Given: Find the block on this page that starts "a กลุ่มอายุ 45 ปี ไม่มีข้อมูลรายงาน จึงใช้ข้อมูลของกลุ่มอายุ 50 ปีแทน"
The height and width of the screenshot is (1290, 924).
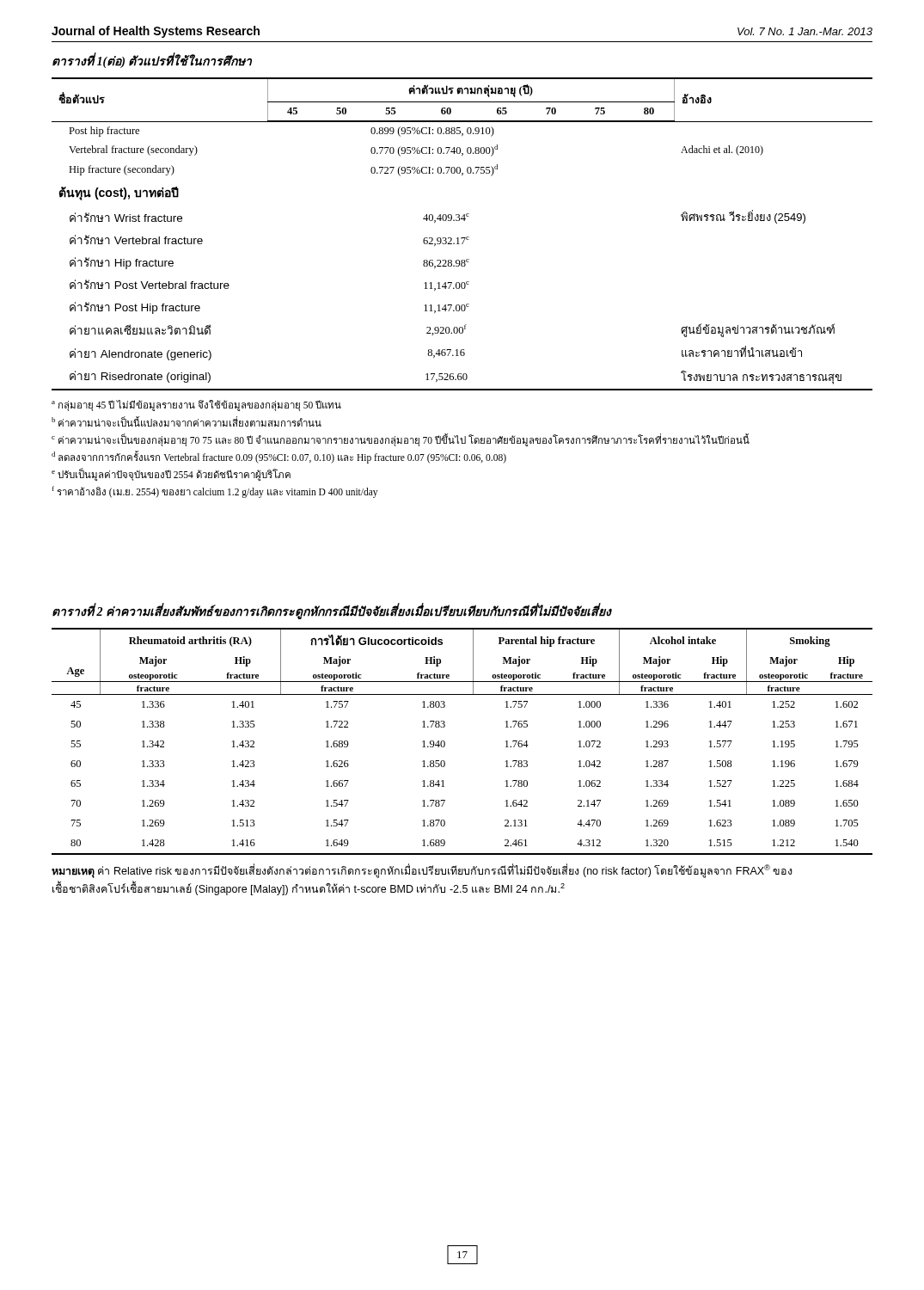Looking at the screenshot, I should [462, 448].
